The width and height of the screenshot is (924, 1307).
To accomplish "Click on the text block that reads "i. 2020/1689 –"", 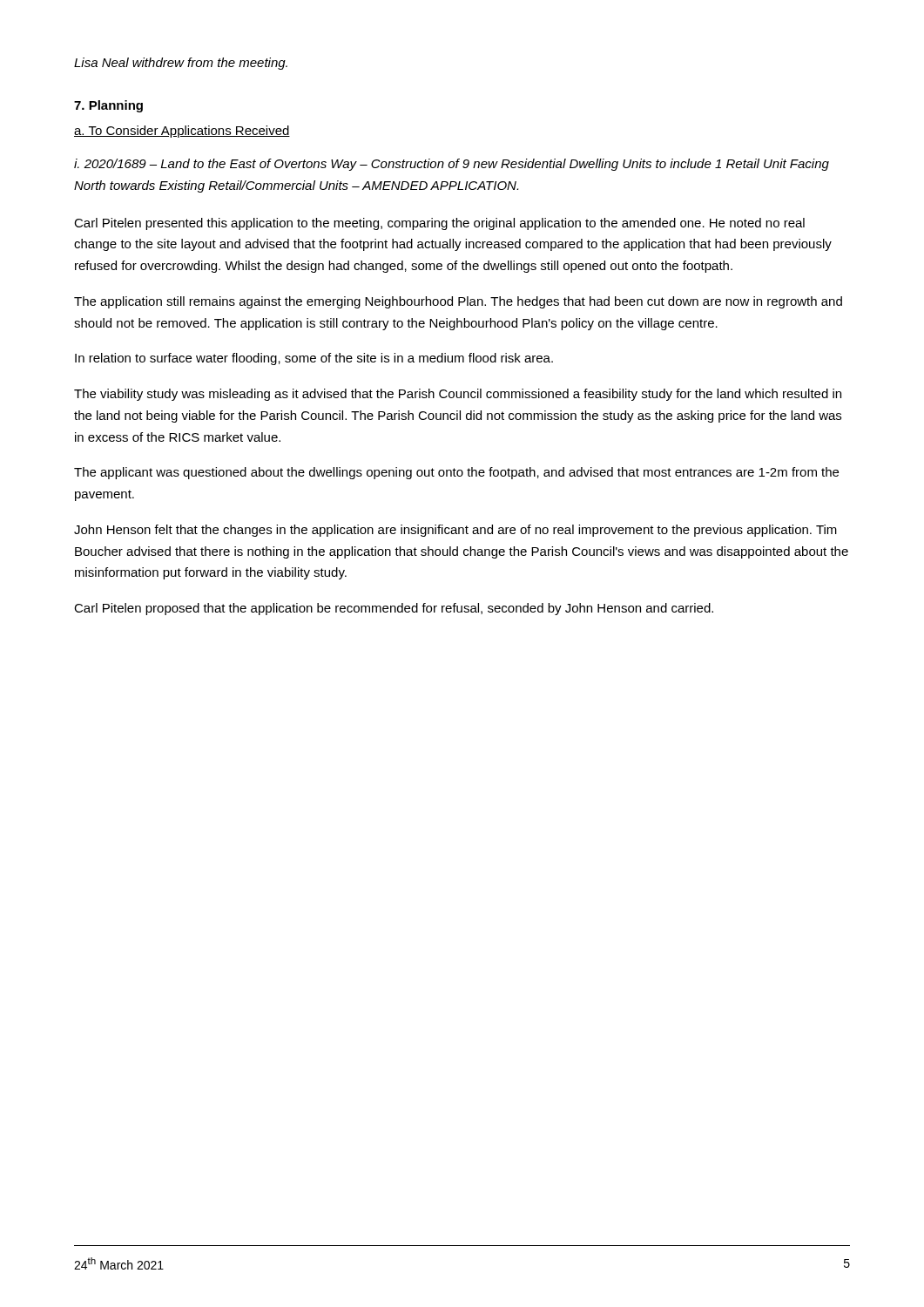I will coord(451,174).
